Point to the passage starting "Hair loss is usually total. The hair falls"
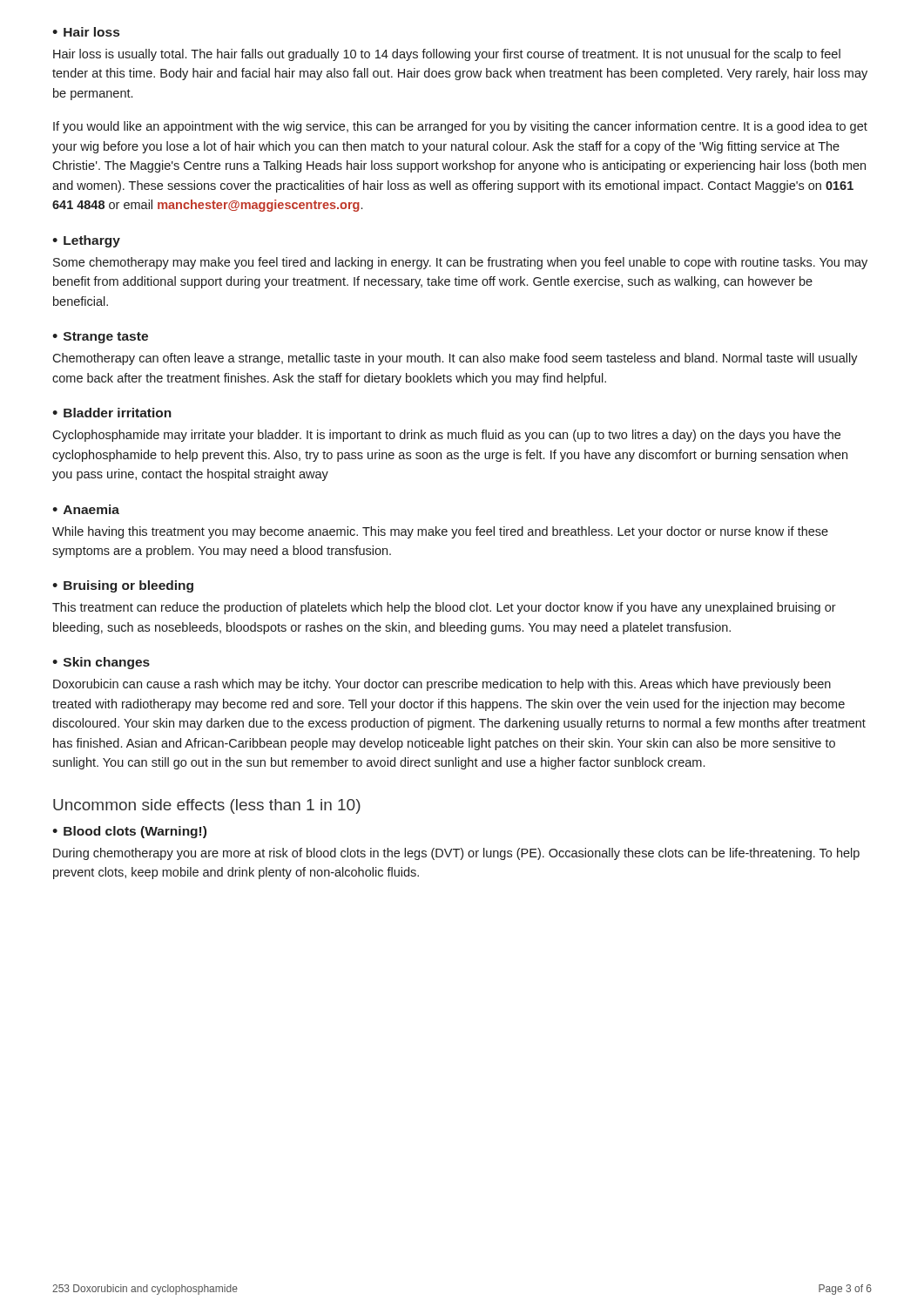The width and height of the screenshot is (924, 1307). [460, 74]
